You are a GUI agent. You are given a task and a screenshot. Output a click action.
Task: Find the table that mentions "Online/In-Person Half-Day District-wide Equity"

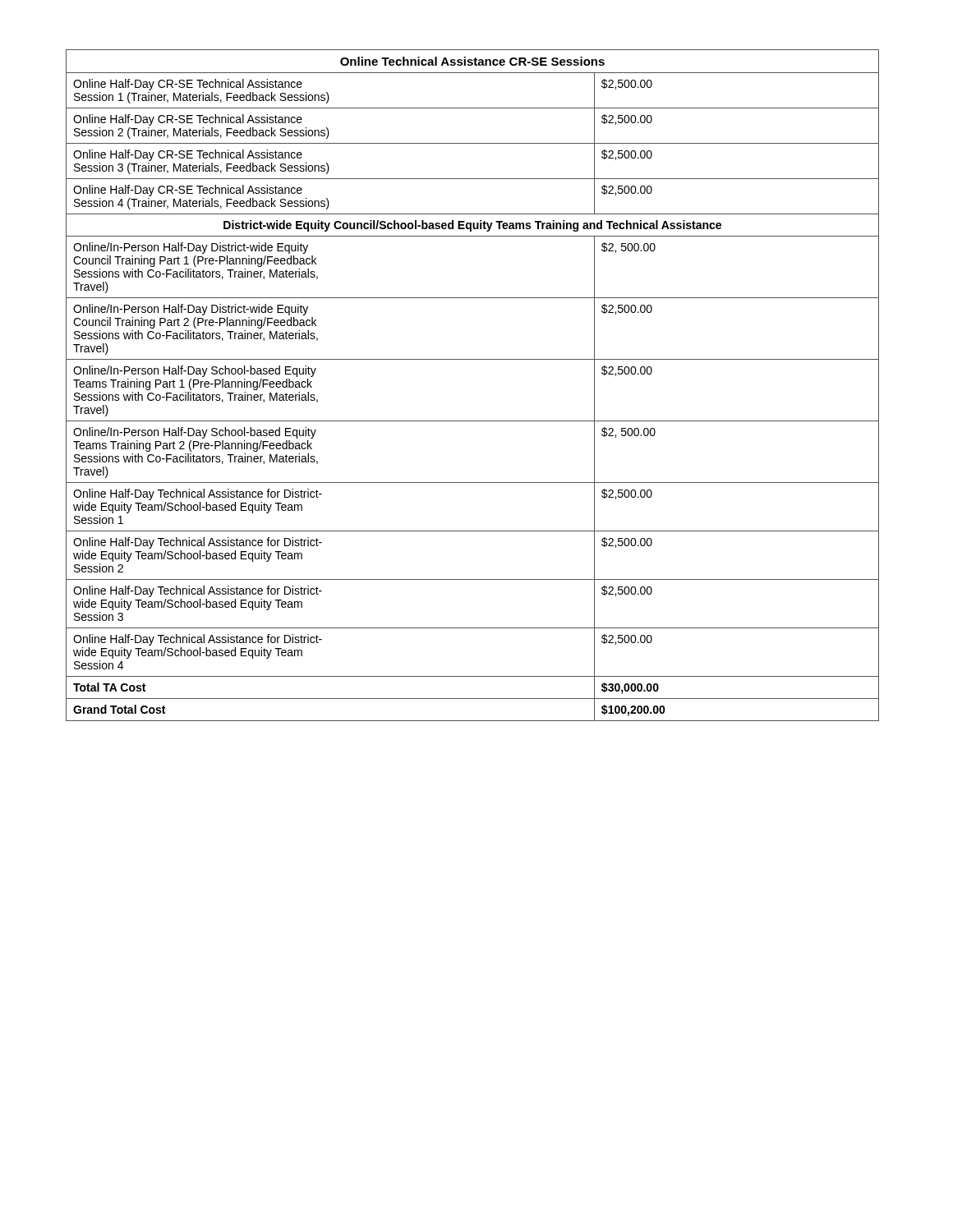472,385
